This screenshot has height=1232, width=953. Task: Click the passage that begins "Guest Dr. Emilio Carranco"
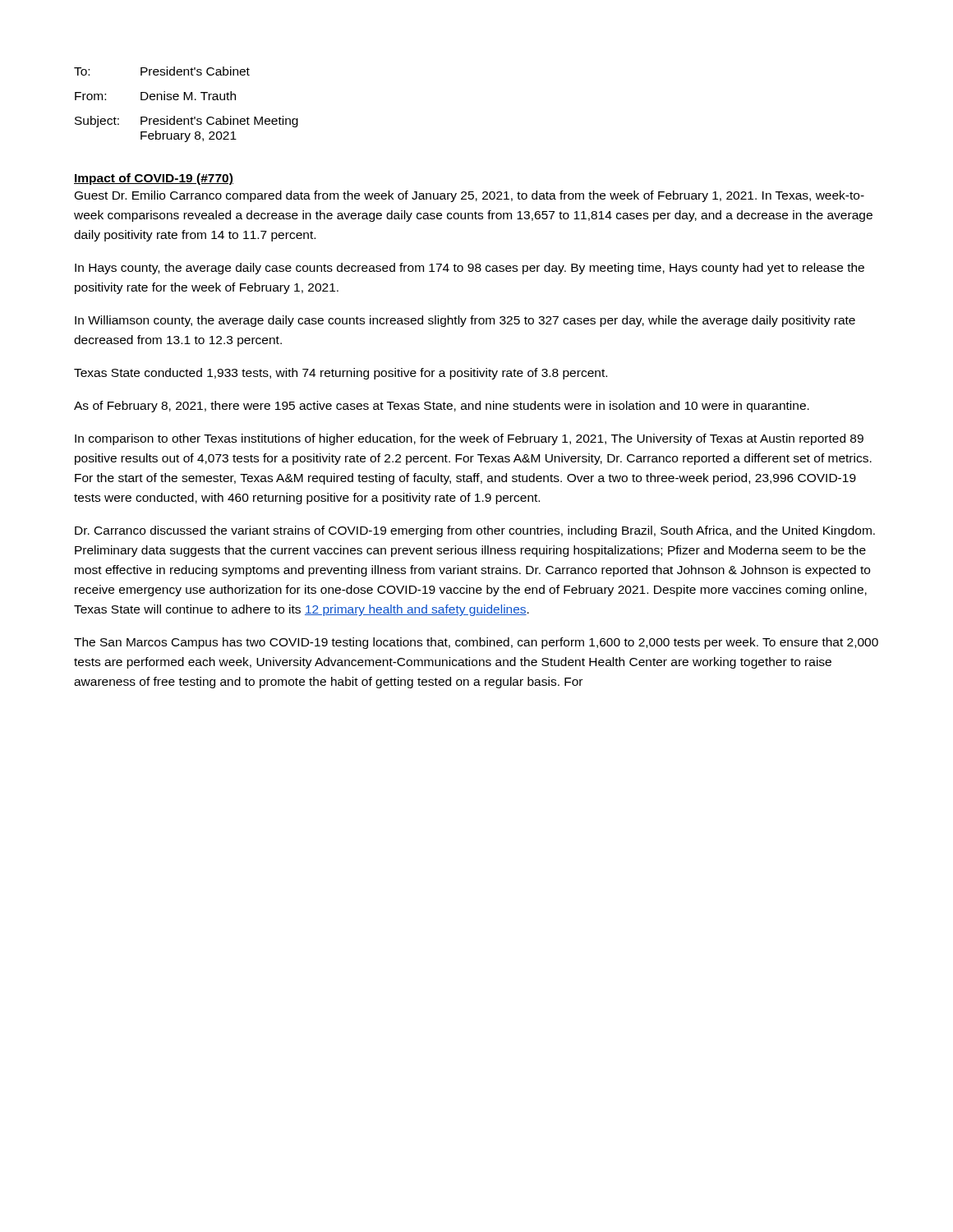[473, 215]
